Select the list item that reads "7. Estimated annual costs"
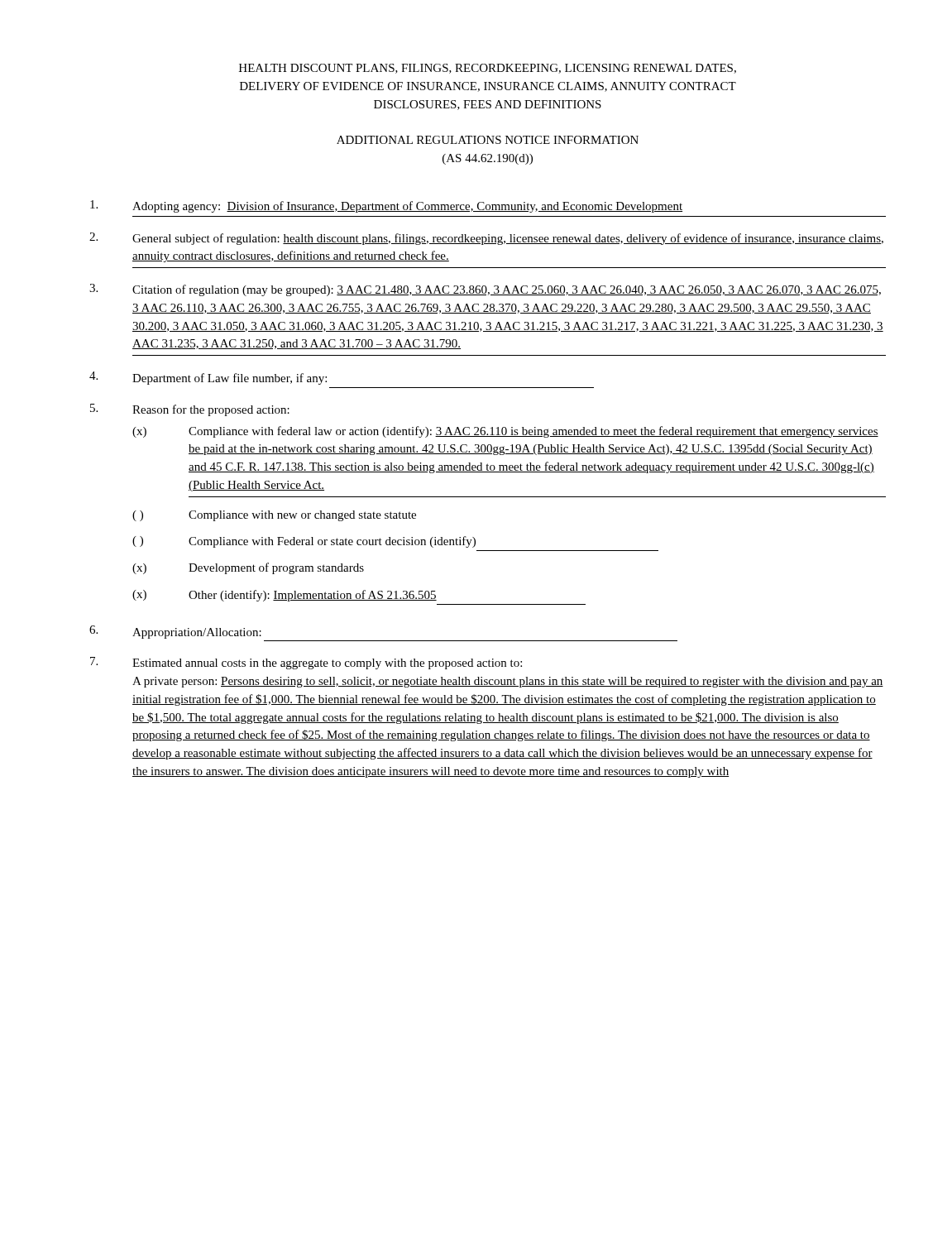Viewport: 952px width, 1241px height. 488,718
